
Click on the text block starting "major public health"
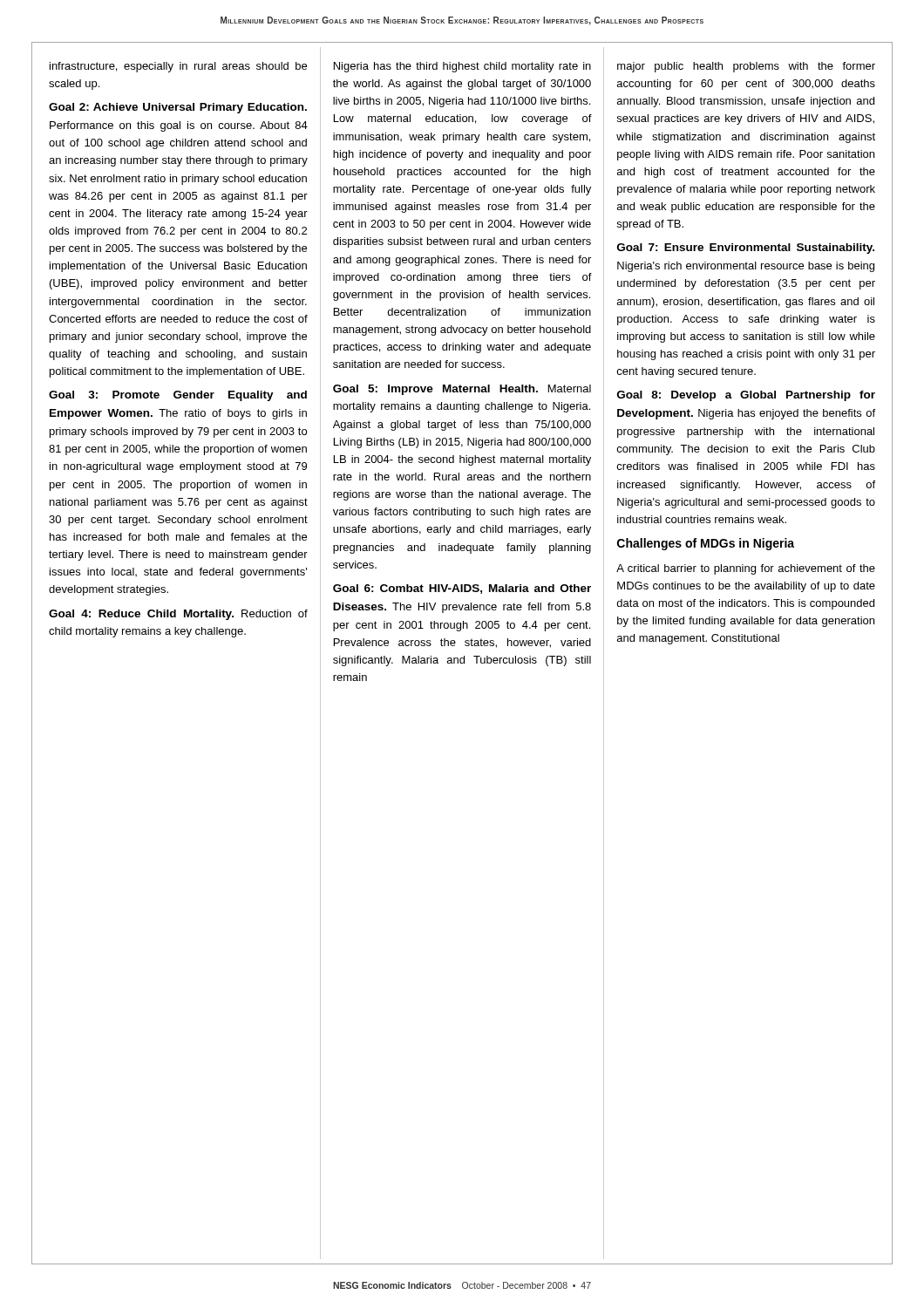click(x=746, y=352)
